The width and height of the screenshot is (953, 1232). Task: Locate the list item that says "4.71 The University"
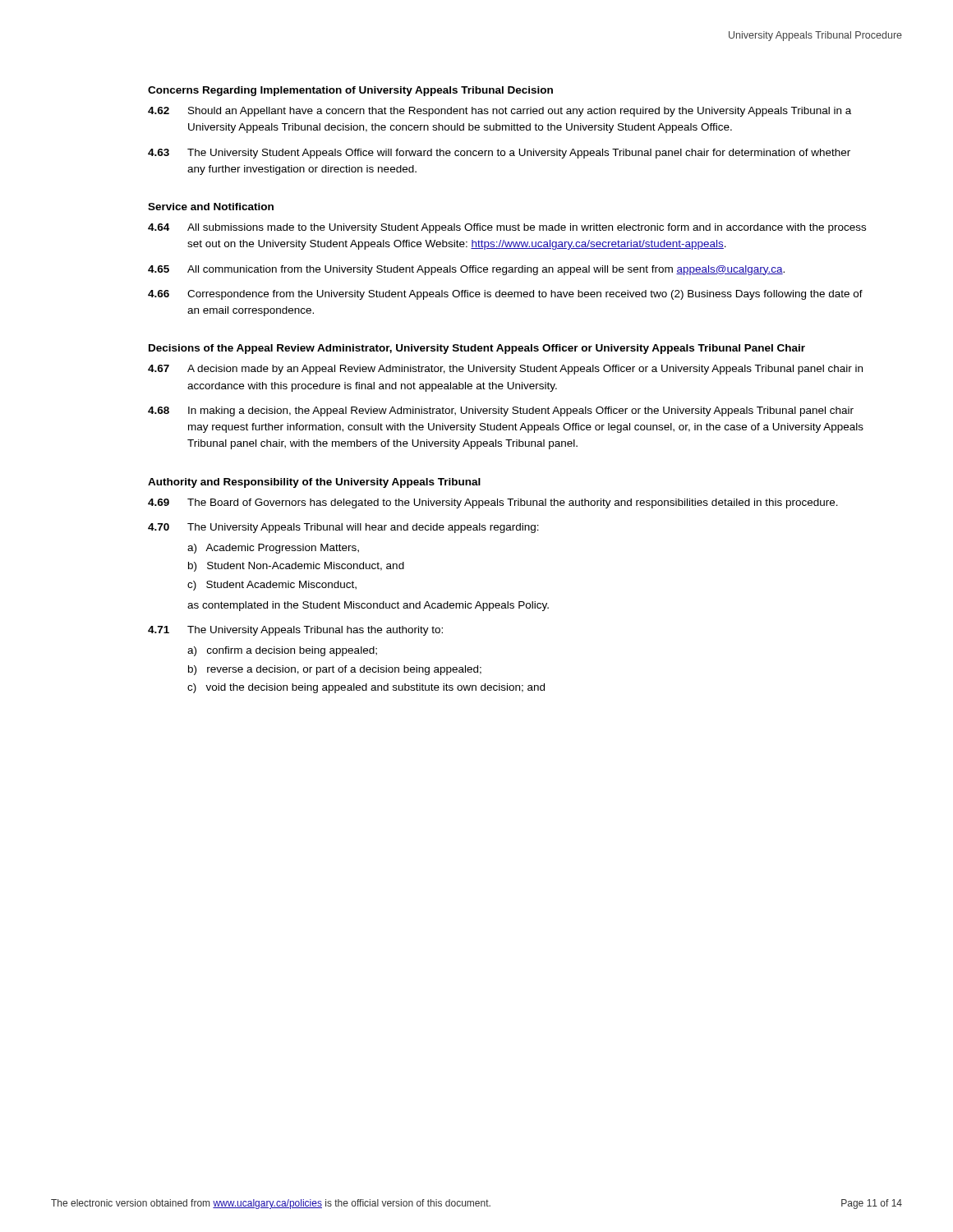pos(295,631)
